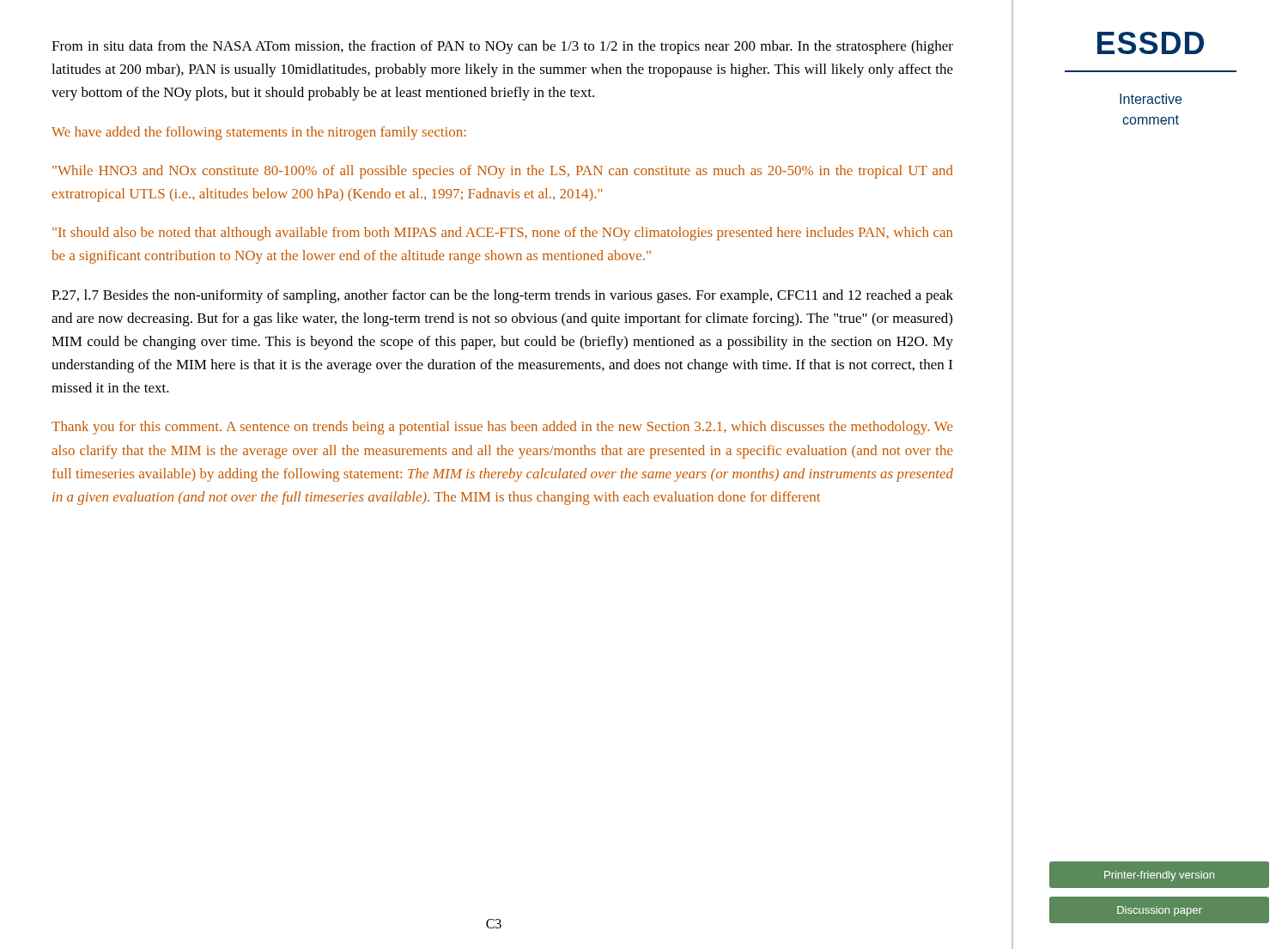Click the passage that begins "P.27, l.7 Besides"
The height and width of the screenshot is (949, 1288).
[502, 341]
